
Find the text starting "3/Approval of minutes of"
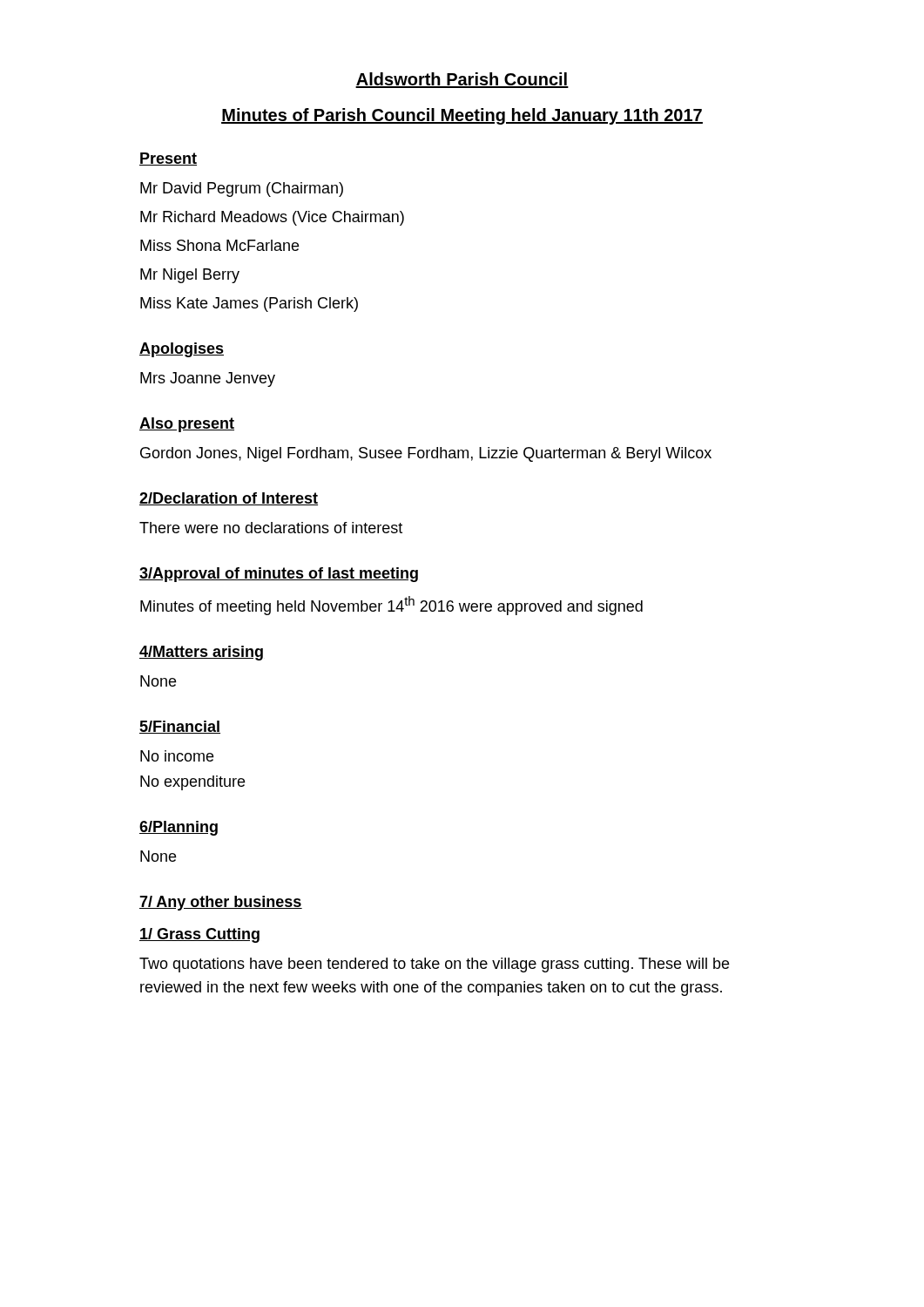(x=279, y=573)
